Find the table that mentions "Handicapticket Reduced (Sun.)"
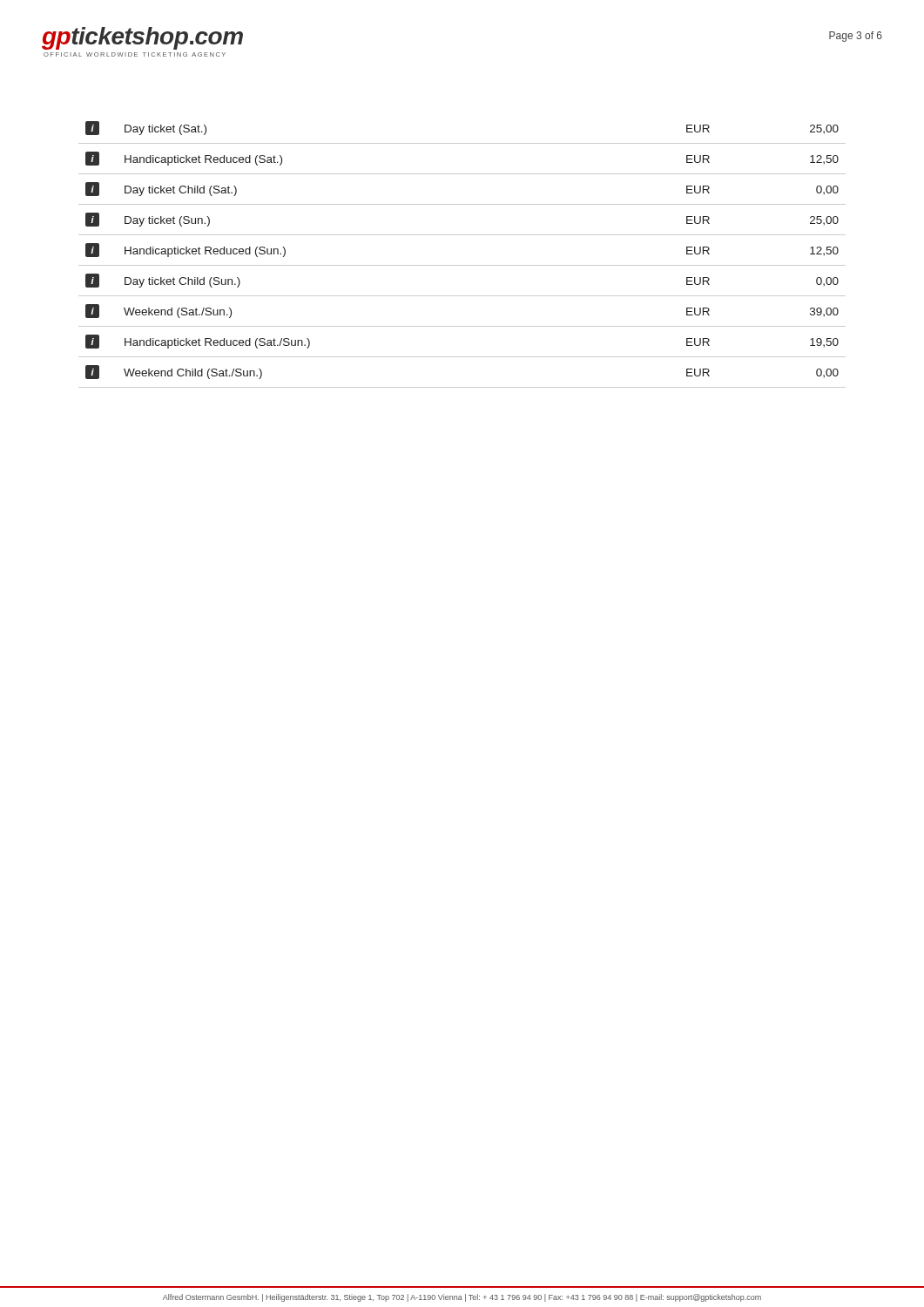 (462, 251)
